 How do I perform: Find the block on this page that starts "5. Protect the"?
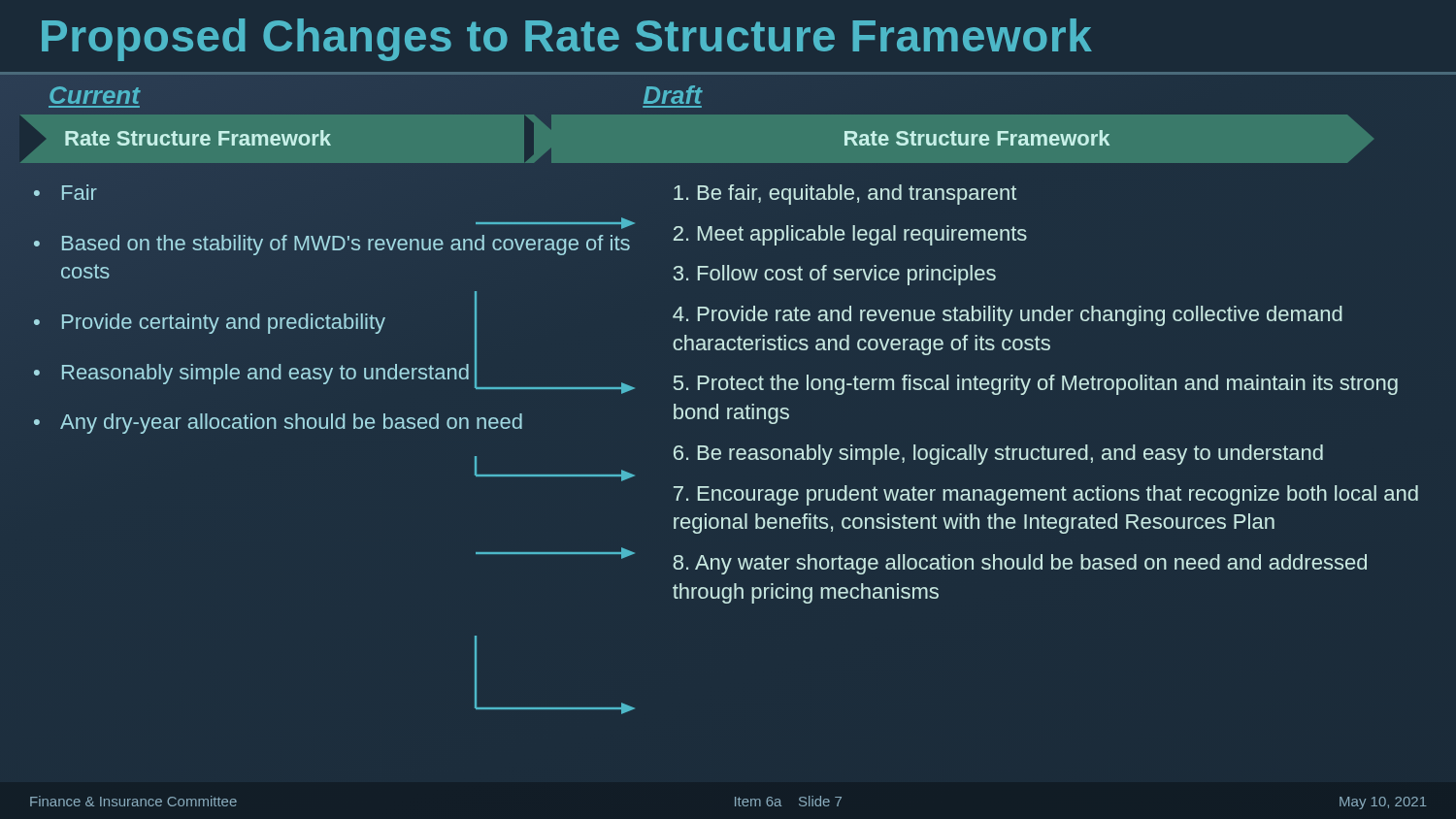tap(1036, 398)
